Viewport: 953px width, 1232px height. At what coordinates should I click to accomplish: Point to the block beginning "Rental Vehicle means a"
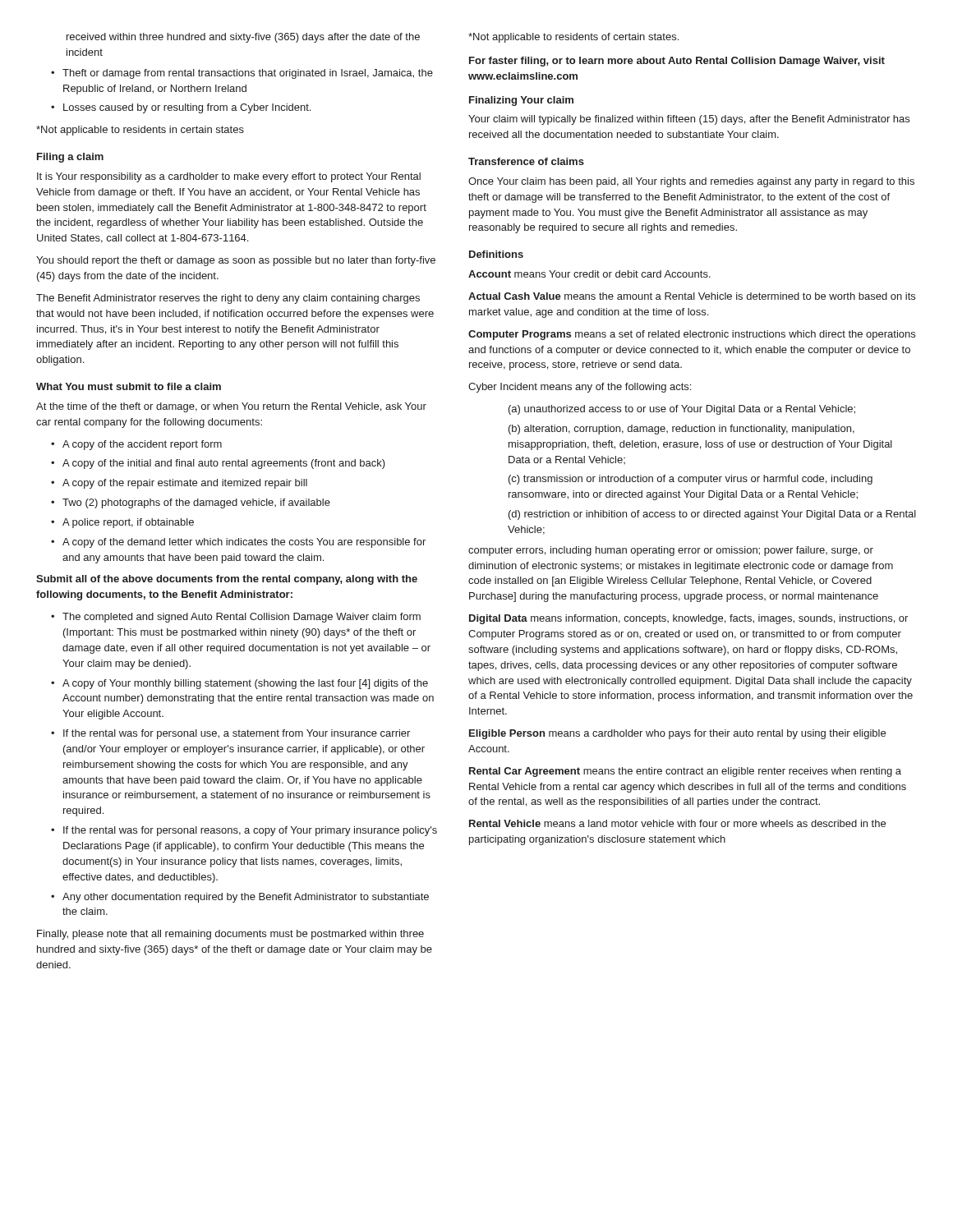(693, 832)
